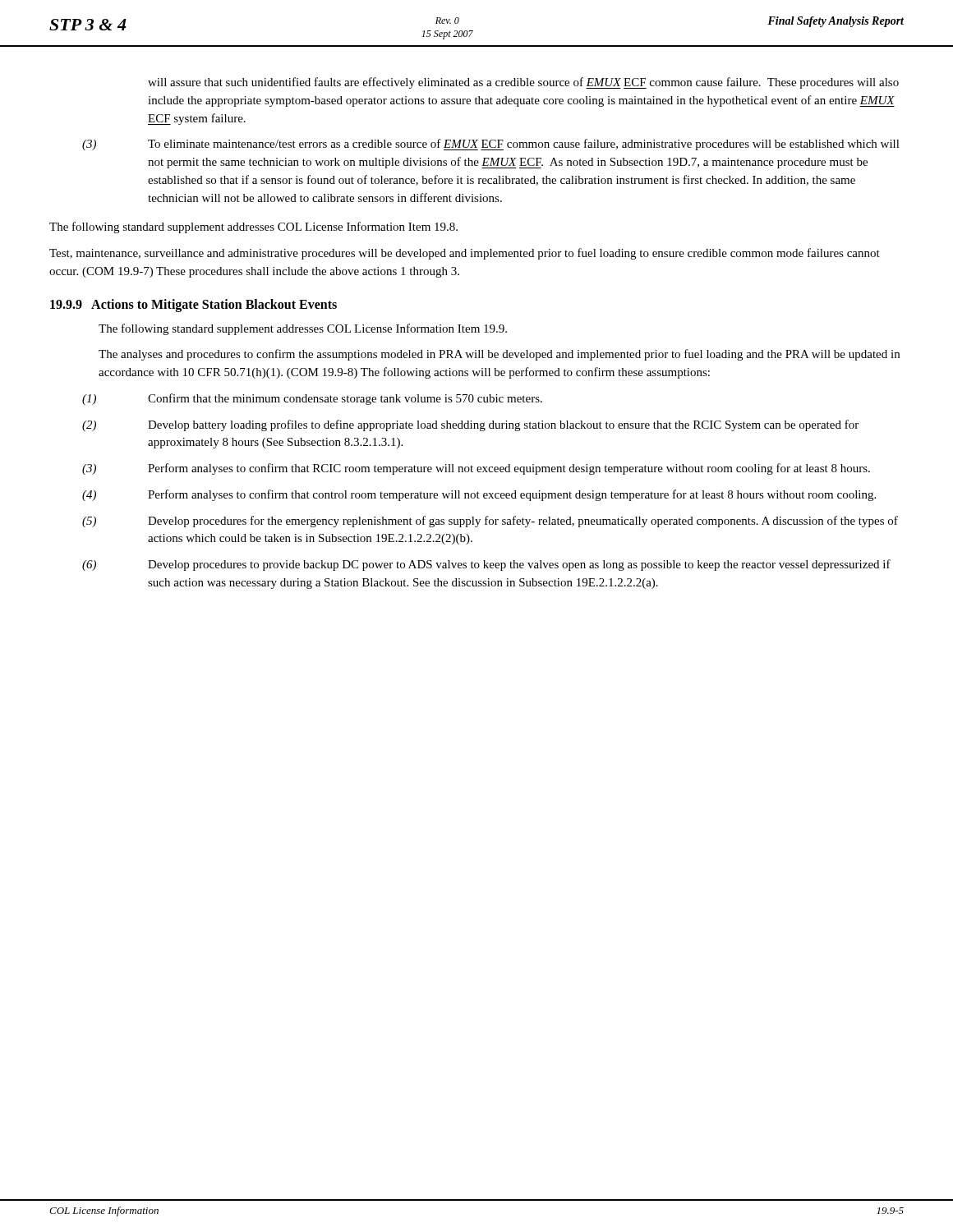
Task: Locate the block of text that opens with "(5) Develop procedures for the emergency"
Action: (x=476, y=530)
